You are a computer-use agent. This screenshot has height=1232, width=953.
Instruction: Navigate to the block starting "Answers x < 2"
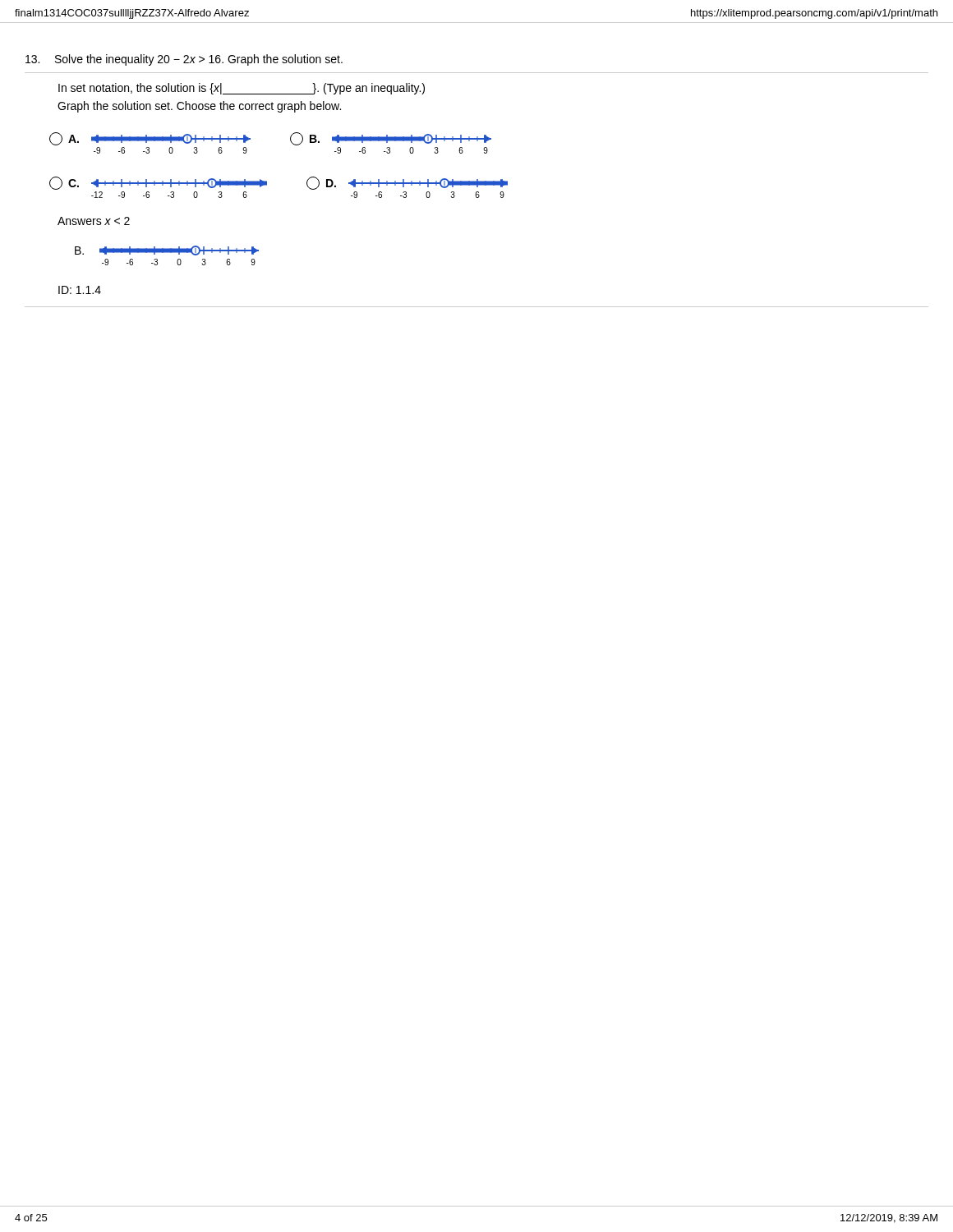[x=94, y=221]
